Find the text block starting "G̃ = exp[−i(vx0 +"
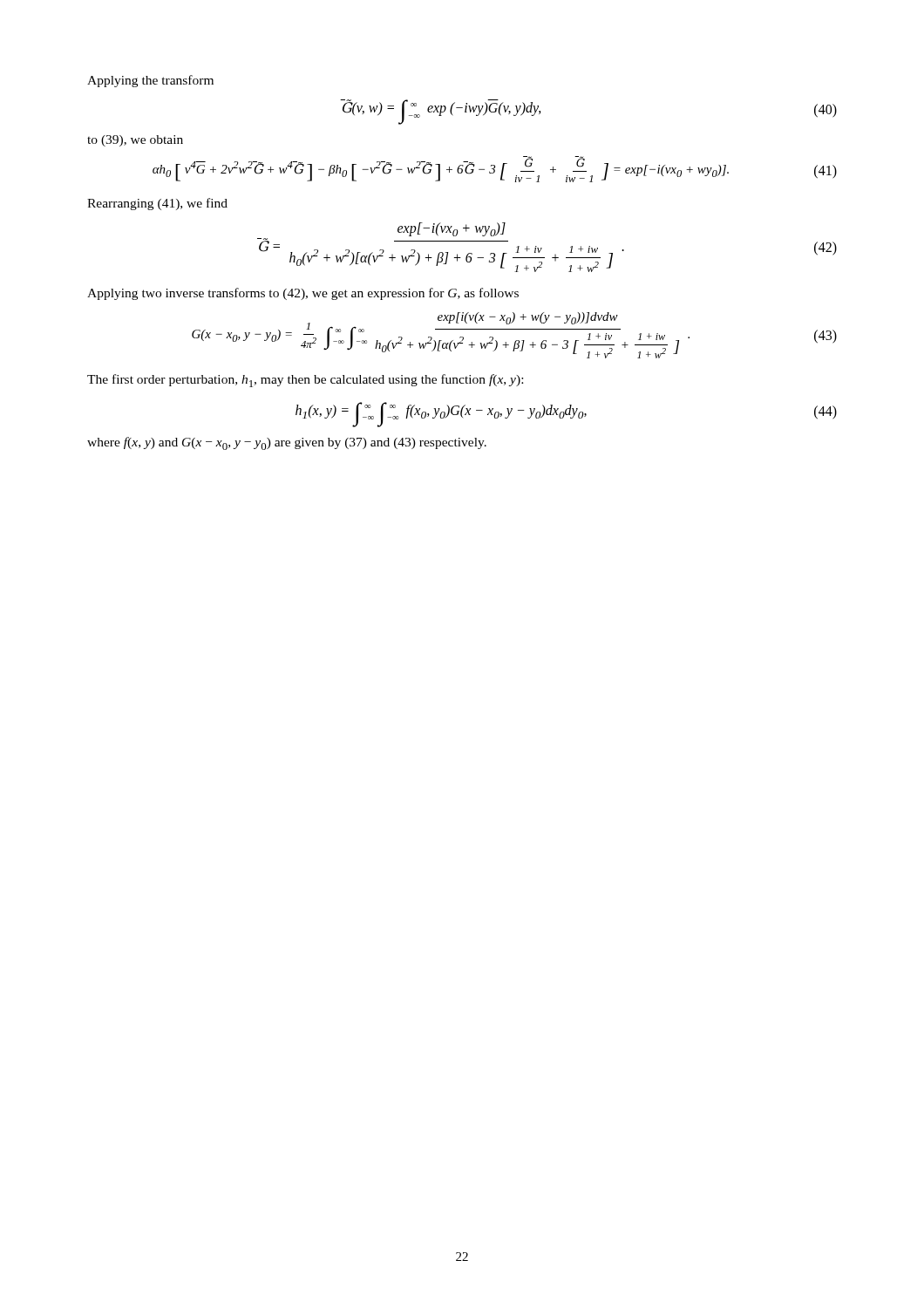Screen dimensions: 1308x924 point(462,248)
